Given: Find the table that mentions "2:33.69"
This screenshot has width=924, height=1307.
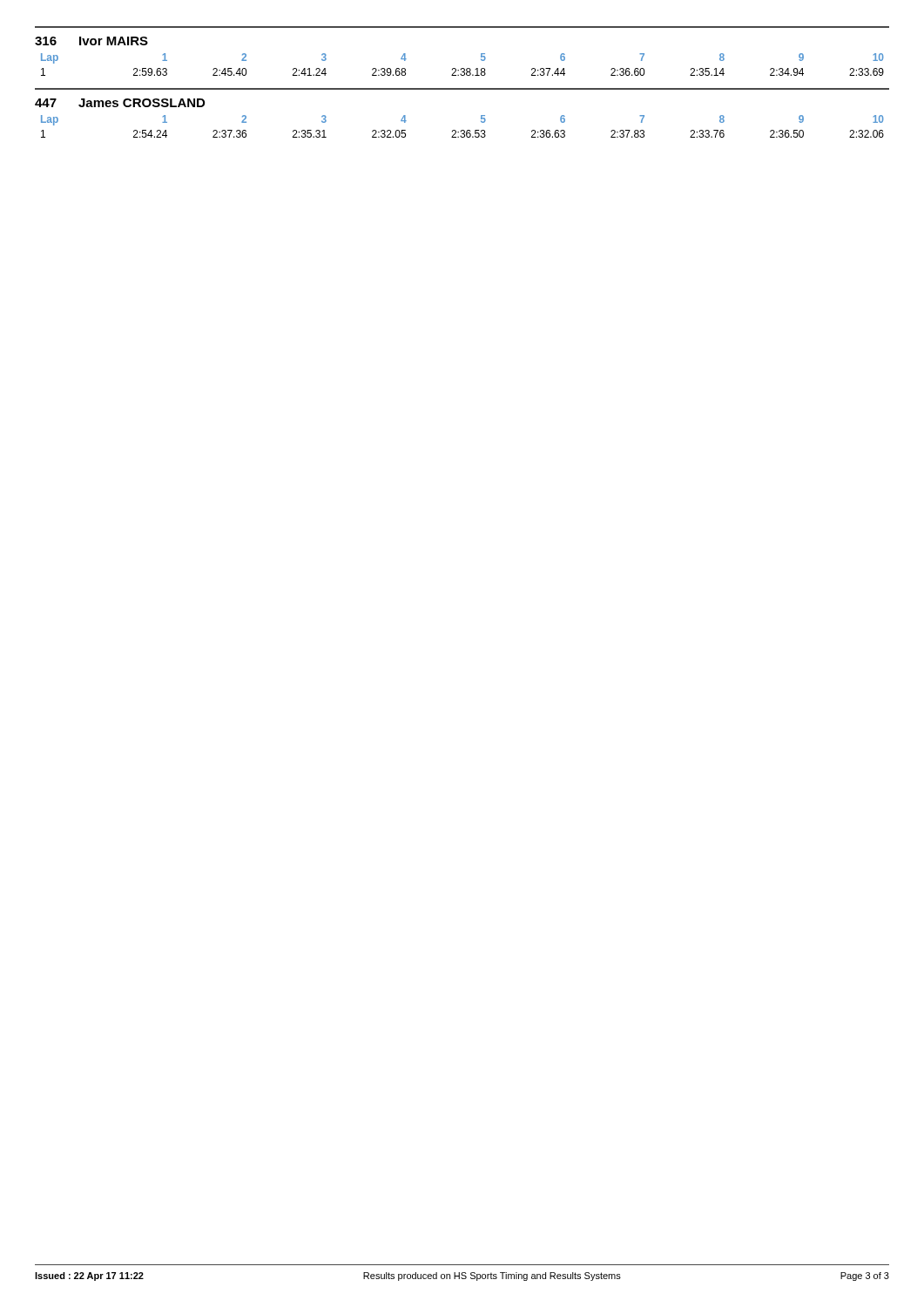Looking at the screenshot, I should tap(462, 53).
